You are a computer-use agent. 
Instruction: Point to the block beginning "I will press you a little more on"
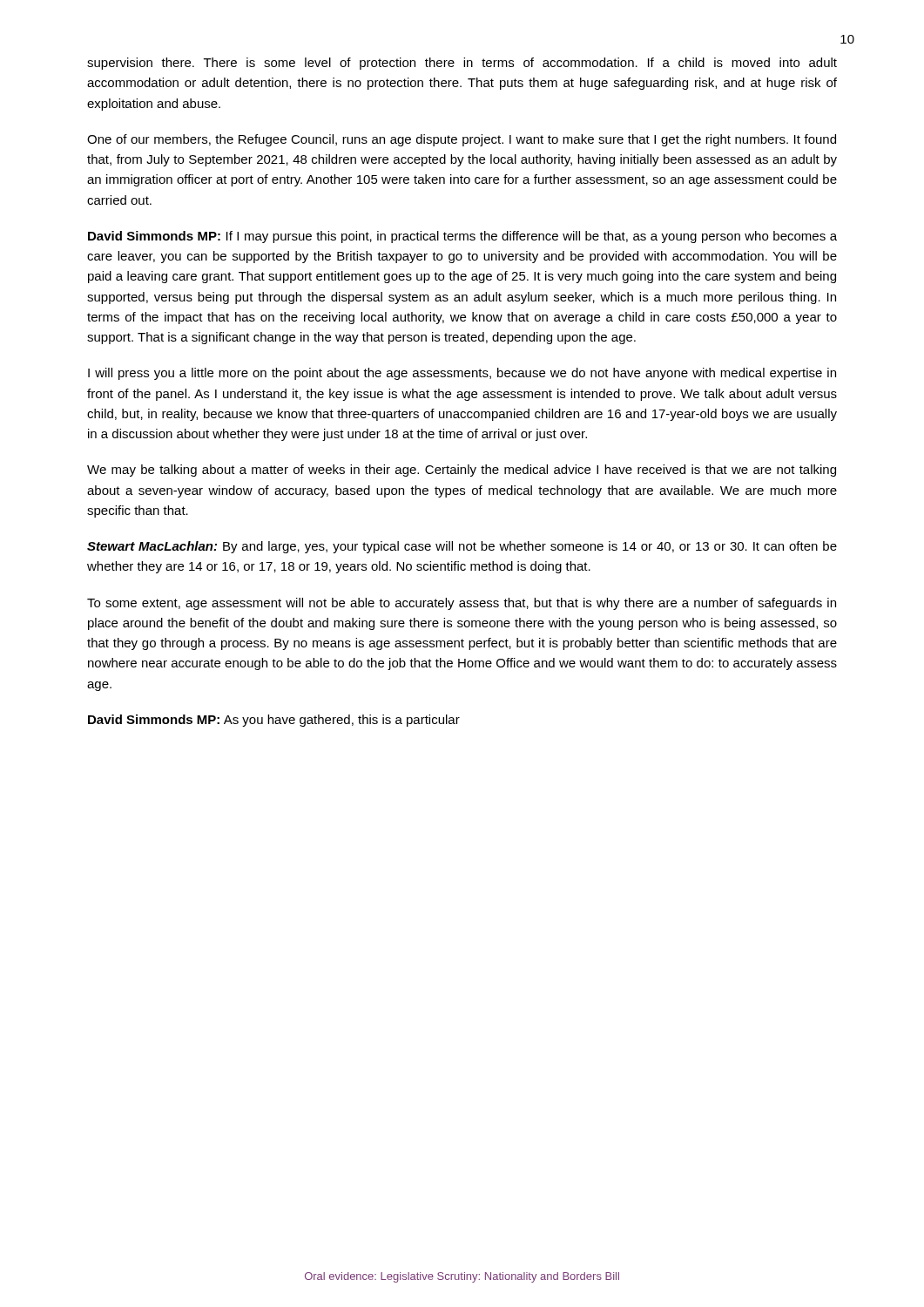tap(462, 403)
